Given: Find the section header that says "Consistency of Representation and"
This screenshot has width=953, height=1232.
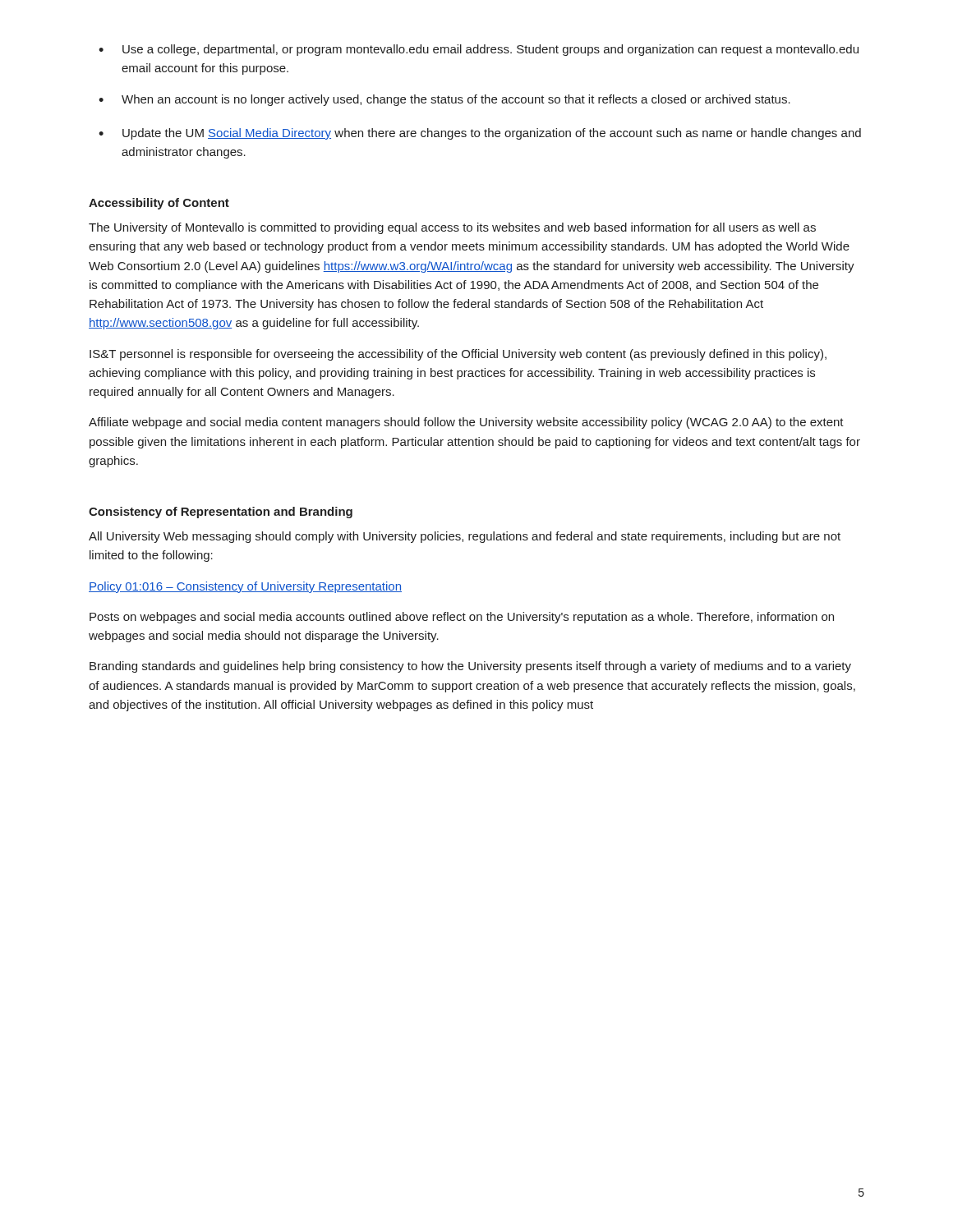Looking at the screenshot, I should click(x=221, y=511).
